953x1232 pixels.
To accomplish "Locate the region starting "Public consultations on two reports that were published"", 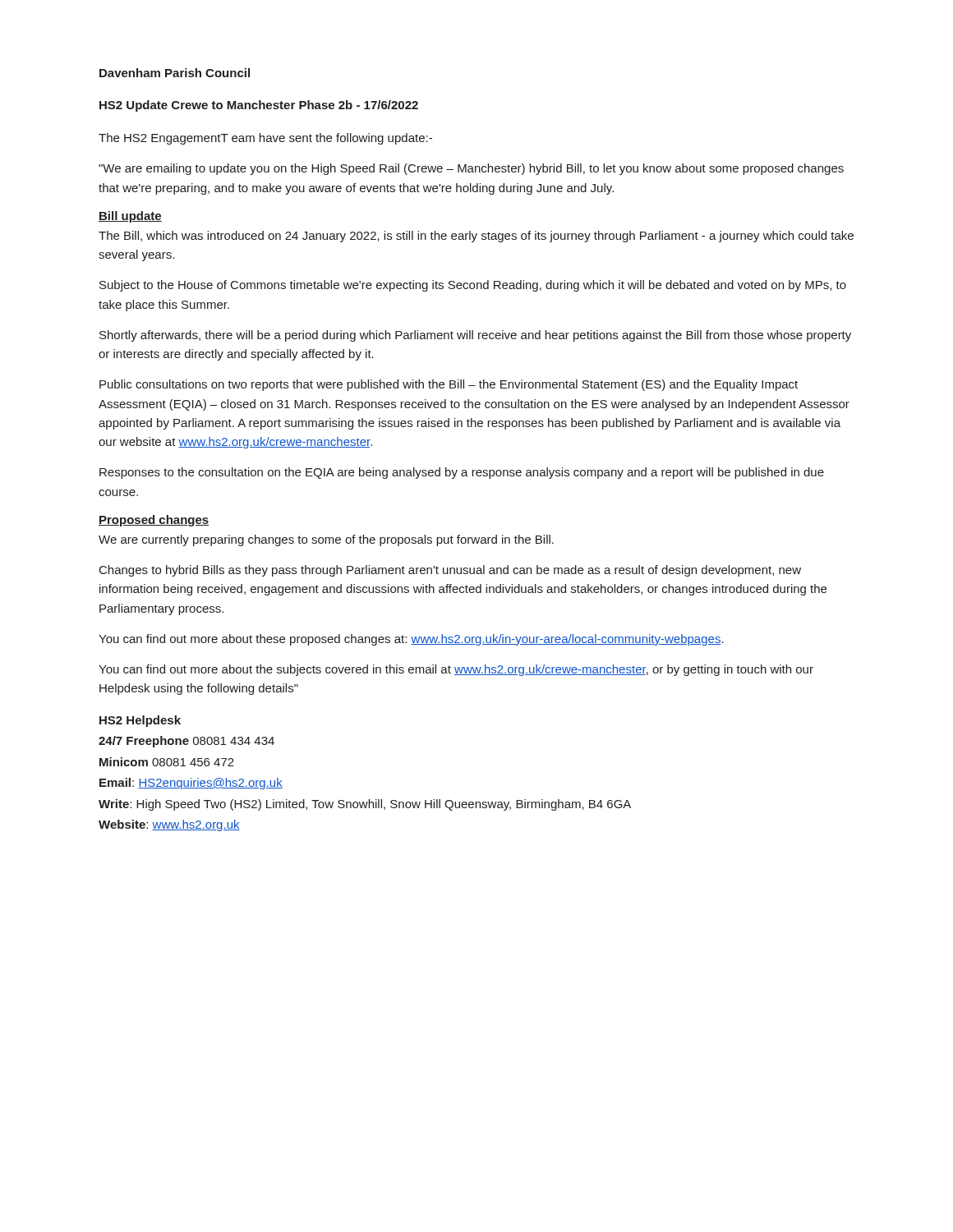I will coord(476,413).
